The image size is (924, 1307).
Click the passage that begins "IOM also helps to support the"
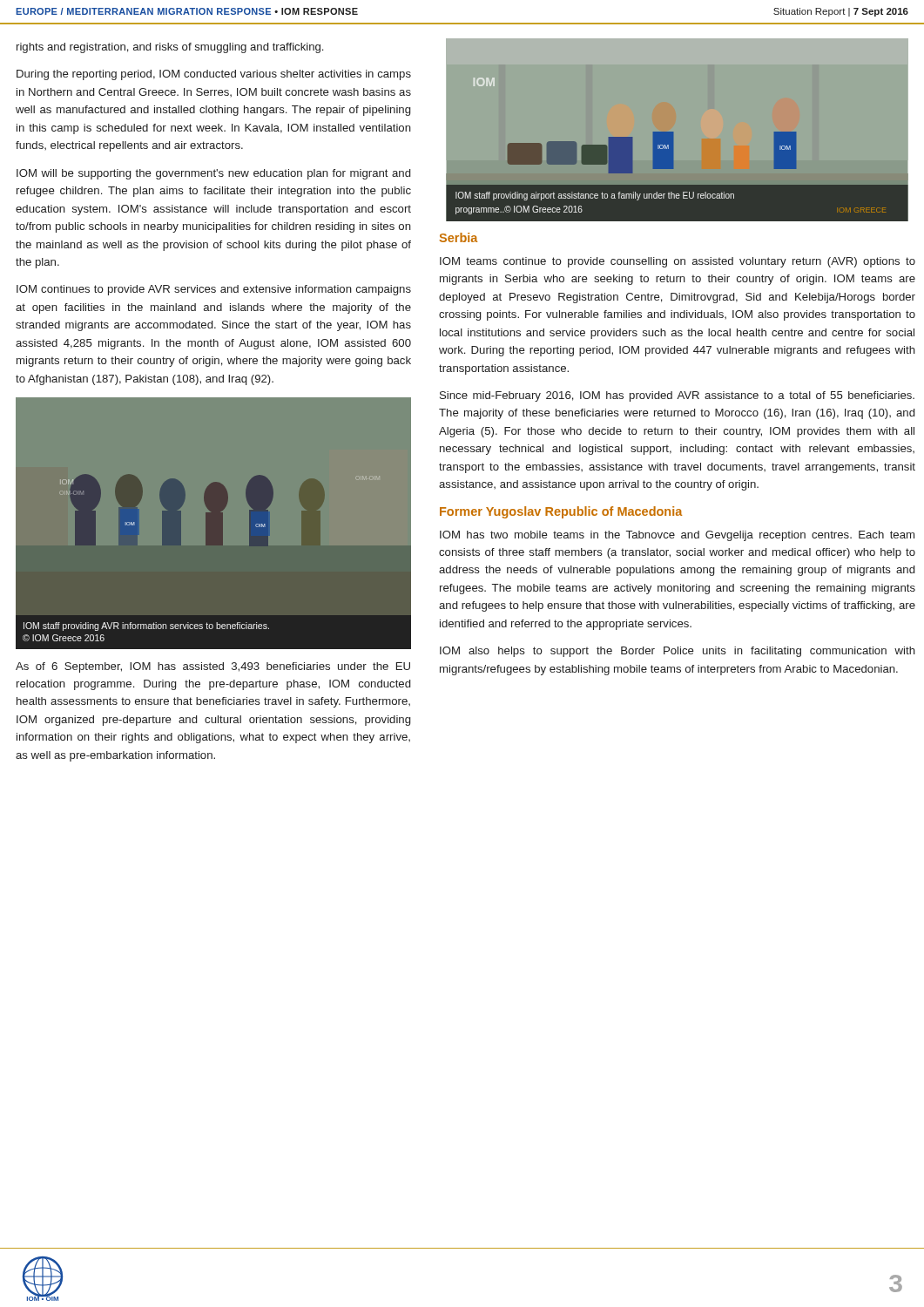pos(677,660)
